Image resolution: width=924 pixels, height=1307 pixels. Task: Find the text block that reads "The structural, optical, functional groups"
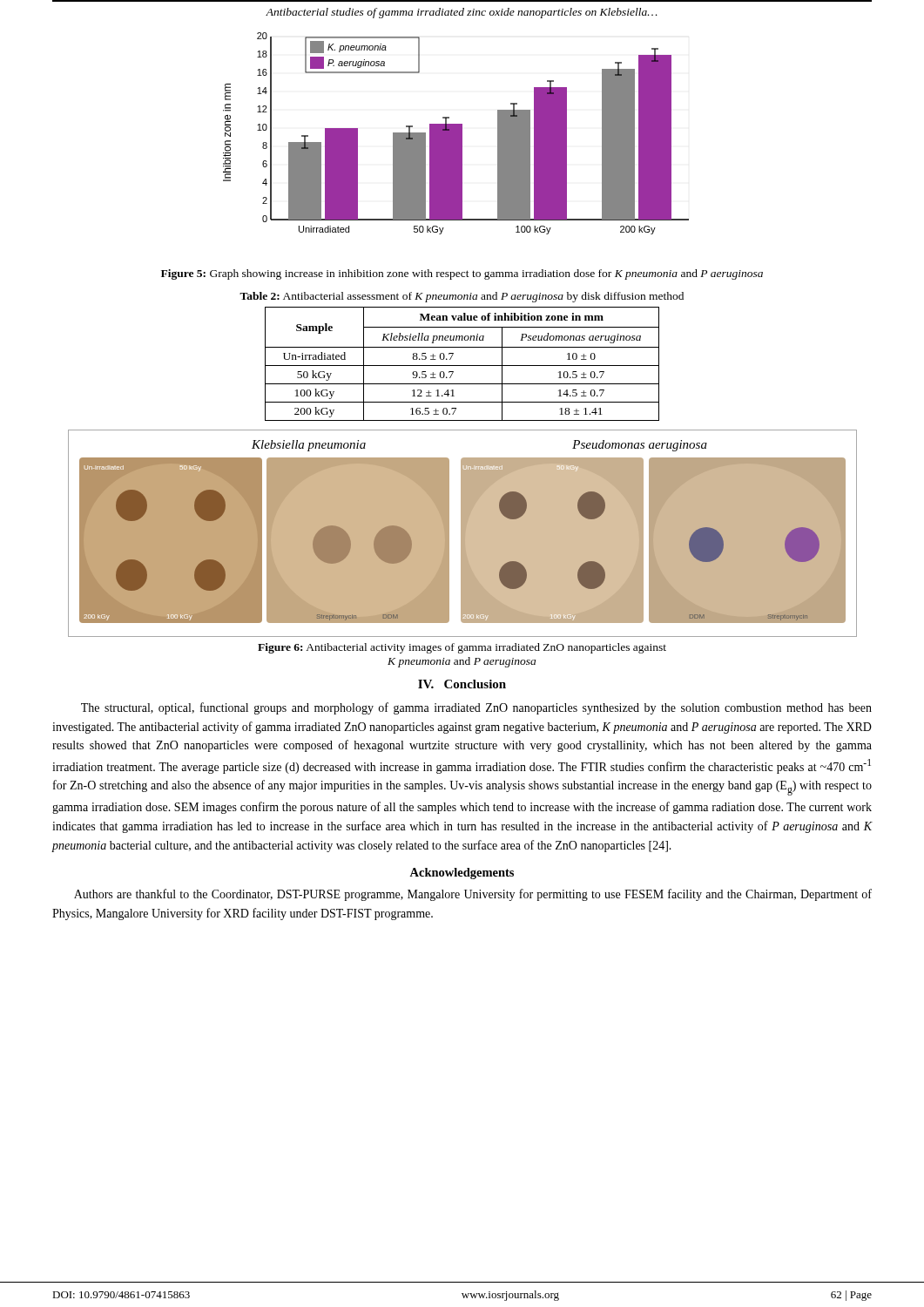(462, 777)
